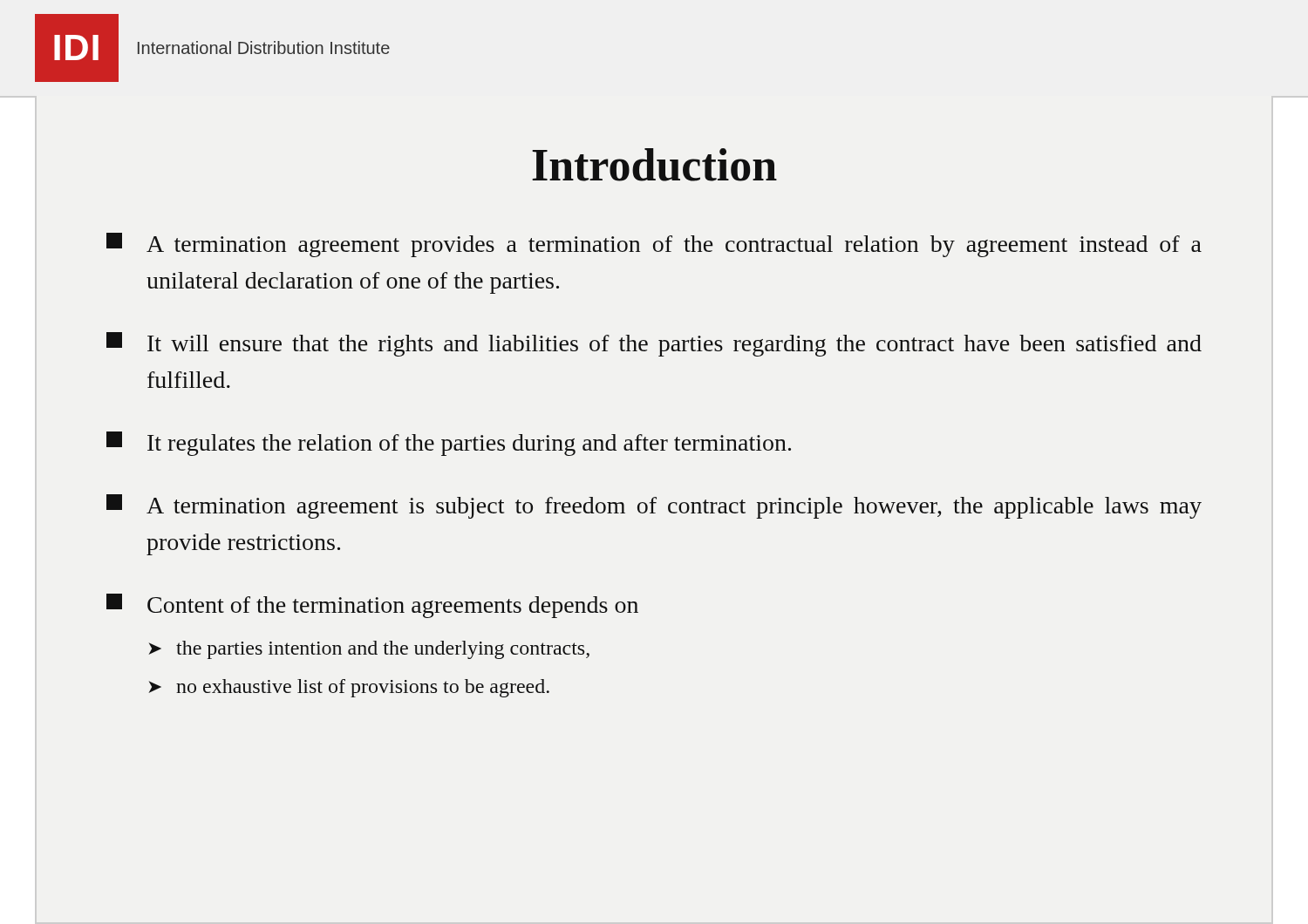Viewport: 1308px width, 924px height.
Task: Navigate to the text block starting "Content of the termination agreements depends on ➤"
Action: tap(372, 606)
